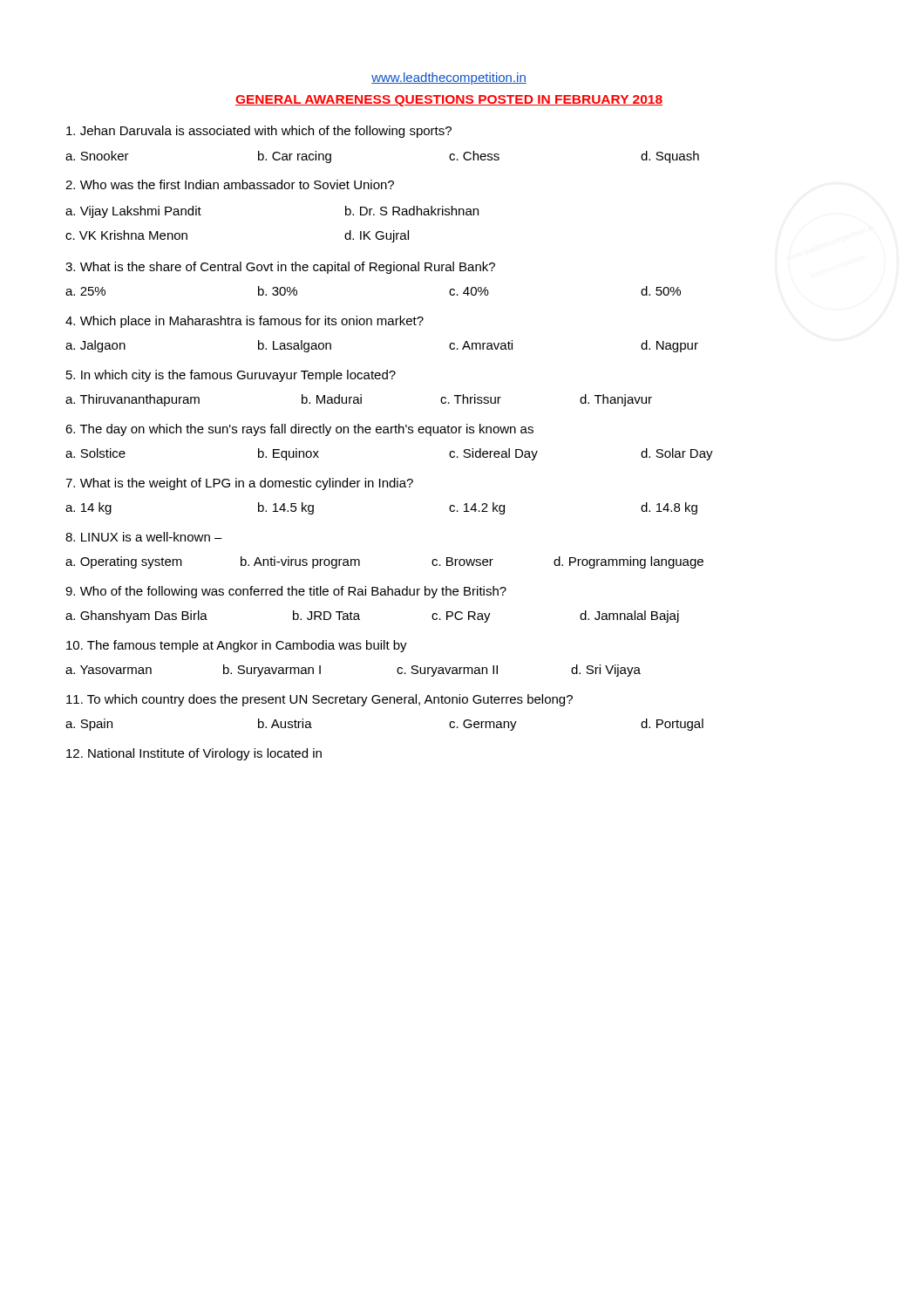This screenshot has width=924, height=1308.
Task: Select the passage starting "8. LINUX is a well-known –"
Action: 144,536
